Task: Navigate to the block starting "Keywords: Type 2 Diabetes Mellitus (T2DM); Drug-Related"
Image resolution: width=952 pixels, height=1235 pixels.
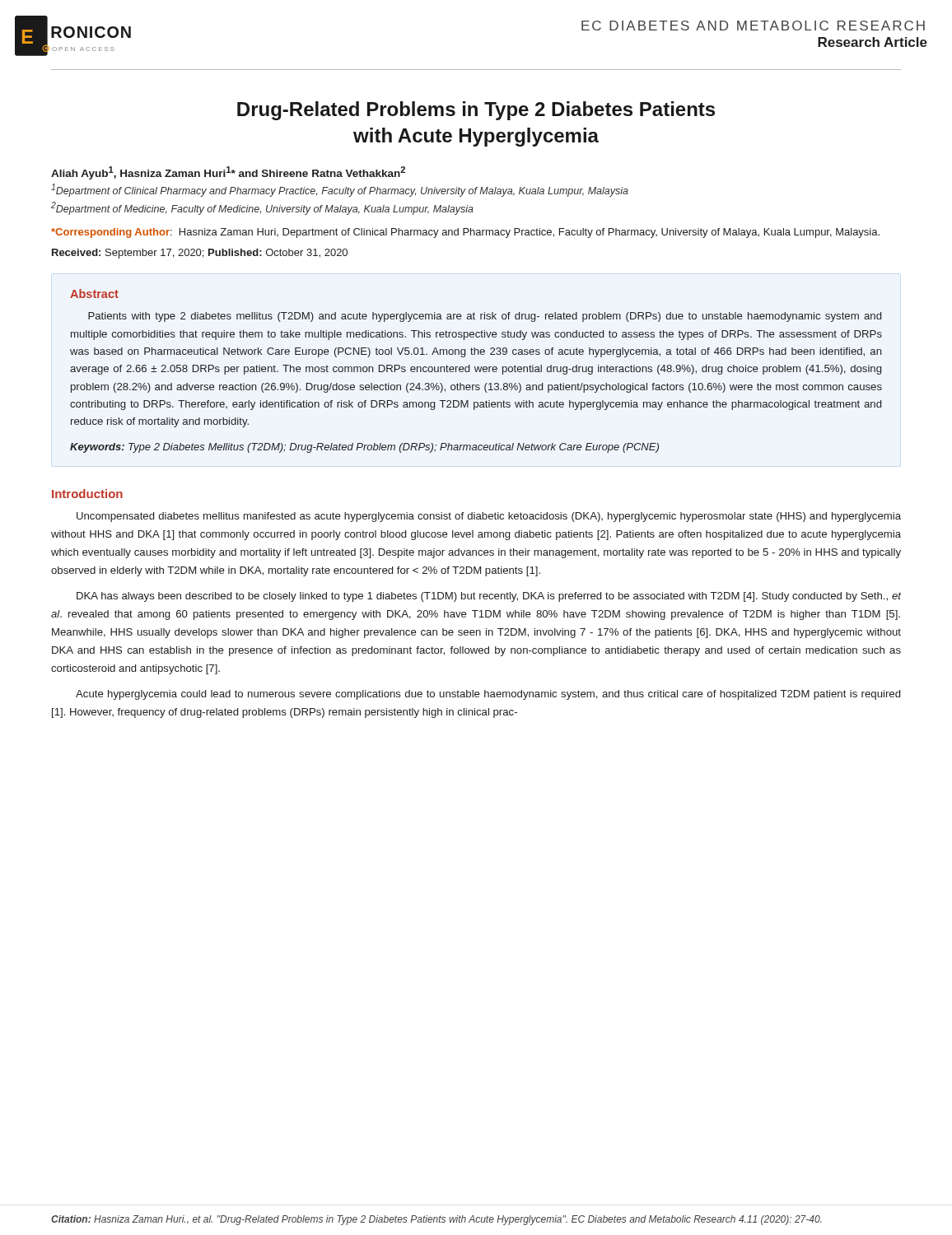Action: (x=365, y=447)
